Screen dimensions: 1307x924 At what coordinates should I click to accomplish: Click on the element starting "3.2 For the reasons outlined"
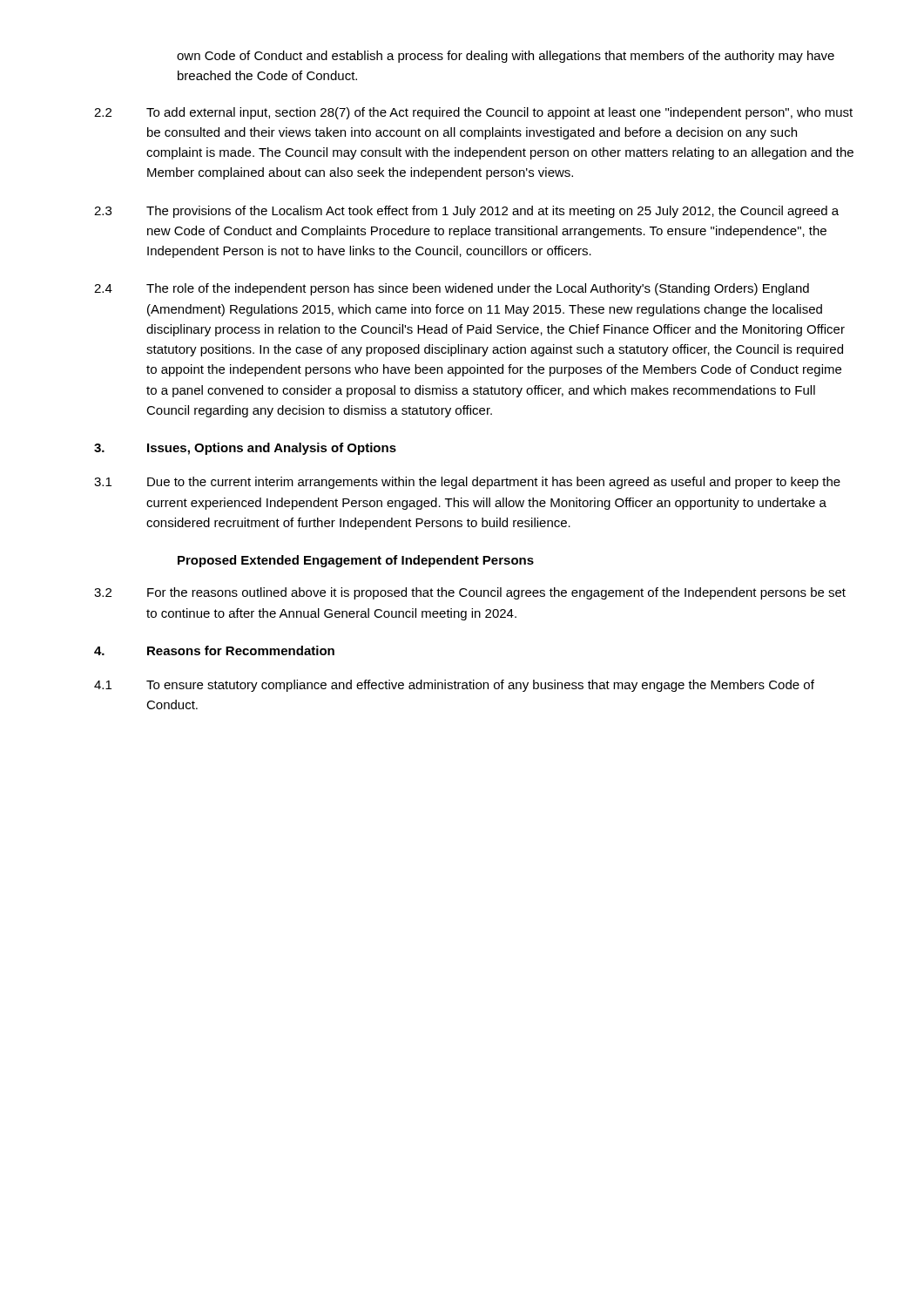(474, 603)
